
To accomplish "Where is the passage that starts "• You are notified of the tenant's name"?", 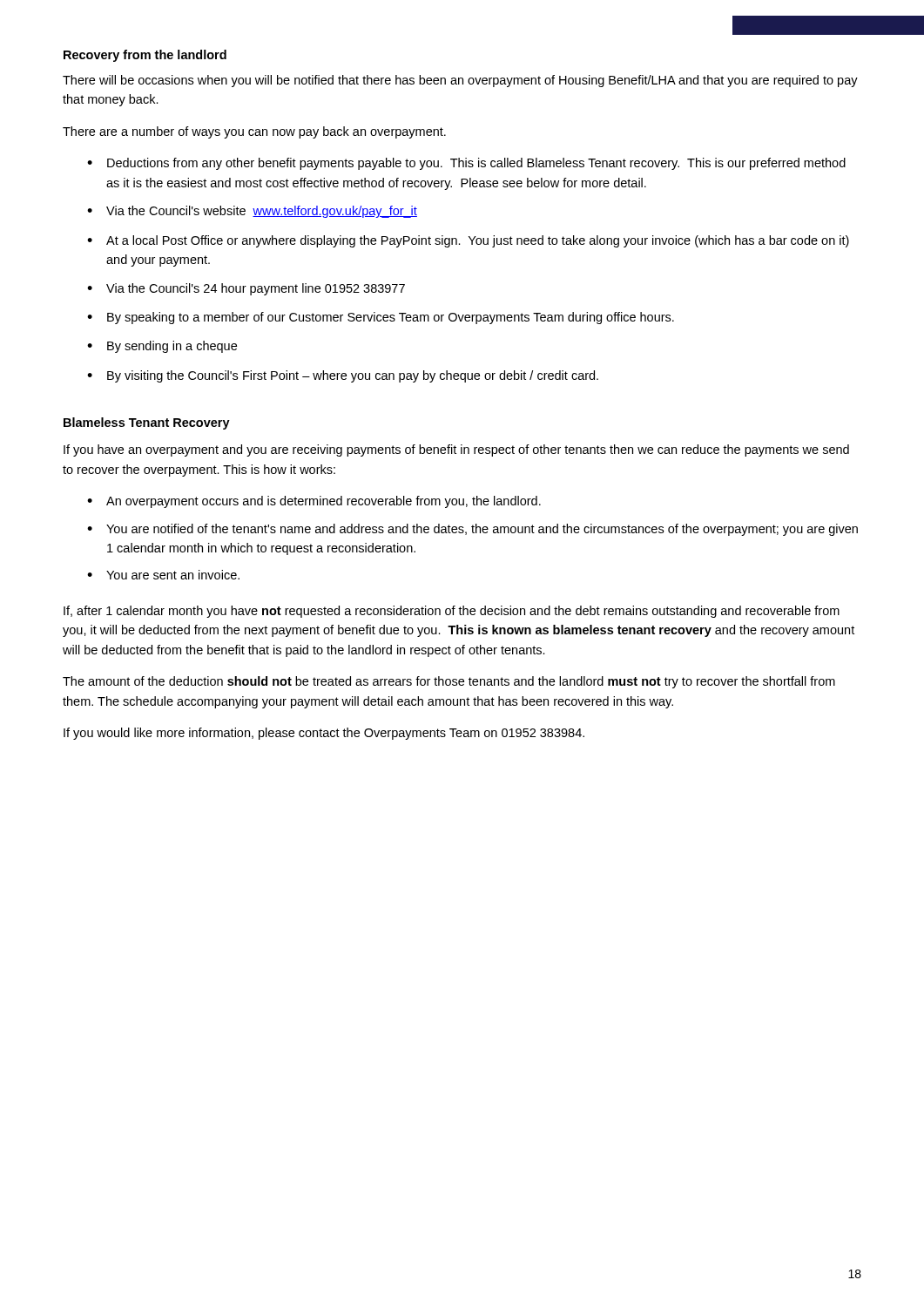I will (474, 538).
